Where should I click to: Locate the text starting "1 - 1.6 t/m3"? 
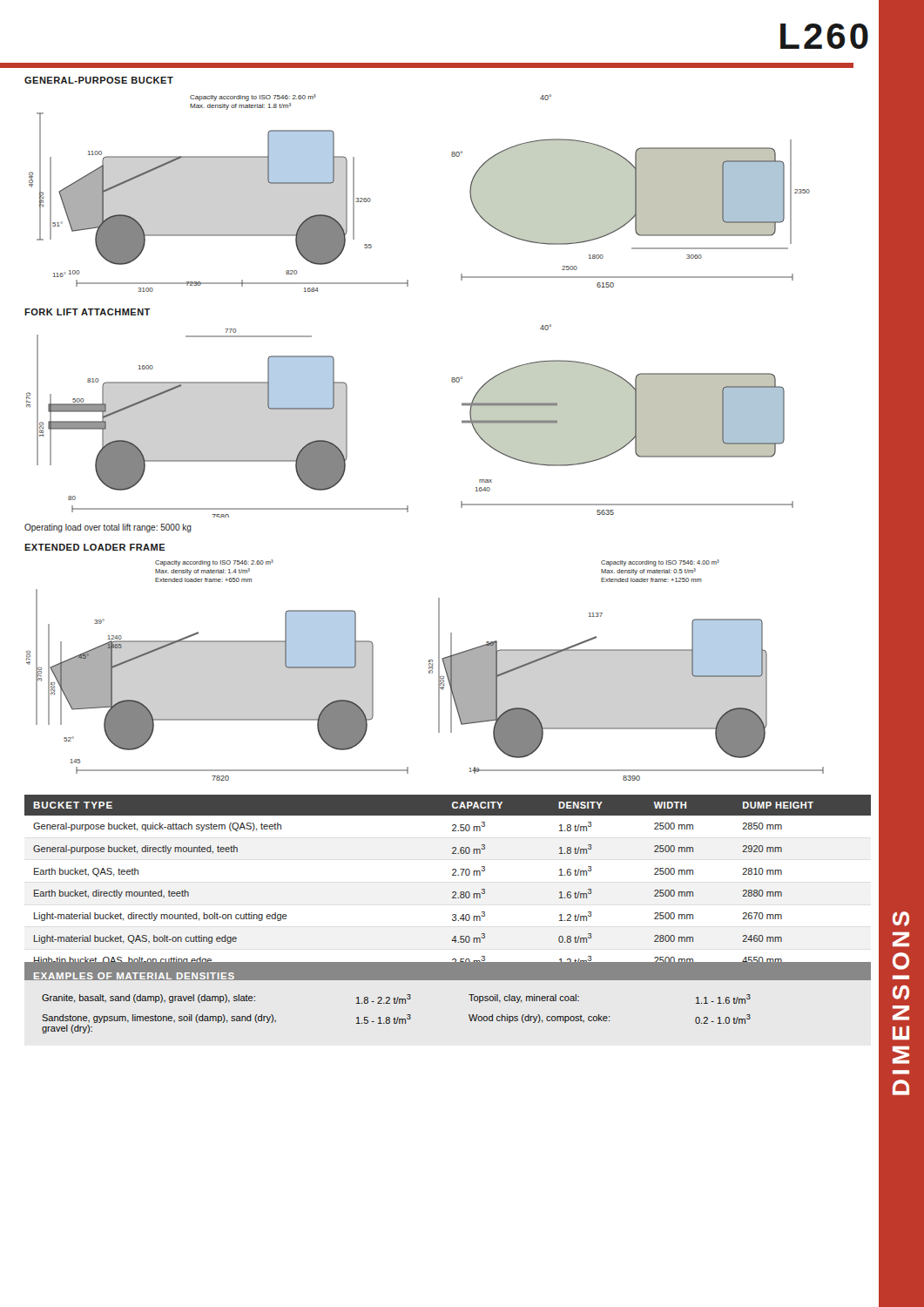[x=723, y=999]
